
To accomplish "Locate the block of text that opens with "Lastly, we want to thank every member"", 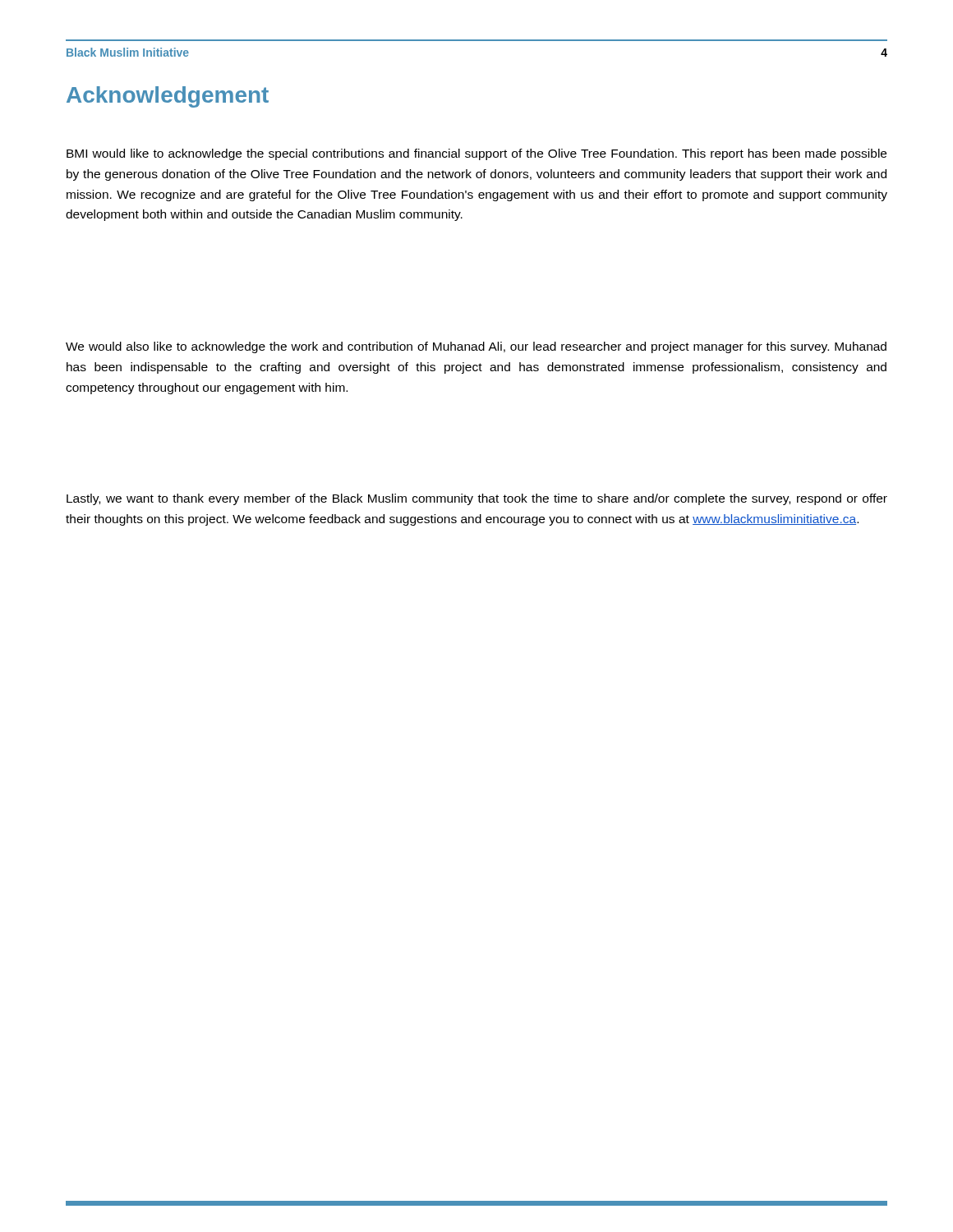I will 476,508.
